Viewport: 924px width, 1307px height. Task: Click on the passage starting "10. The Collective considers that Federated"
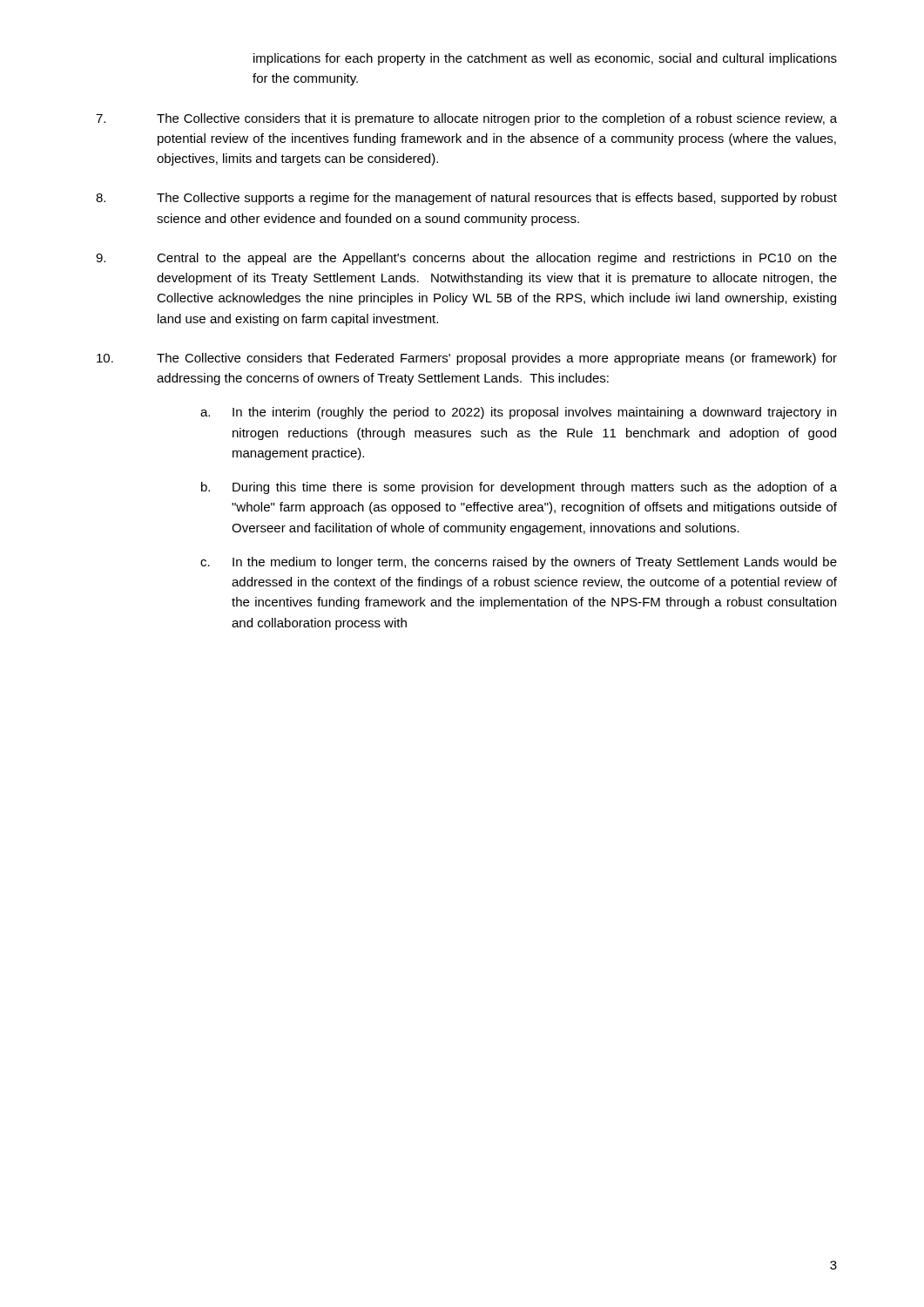466,490
